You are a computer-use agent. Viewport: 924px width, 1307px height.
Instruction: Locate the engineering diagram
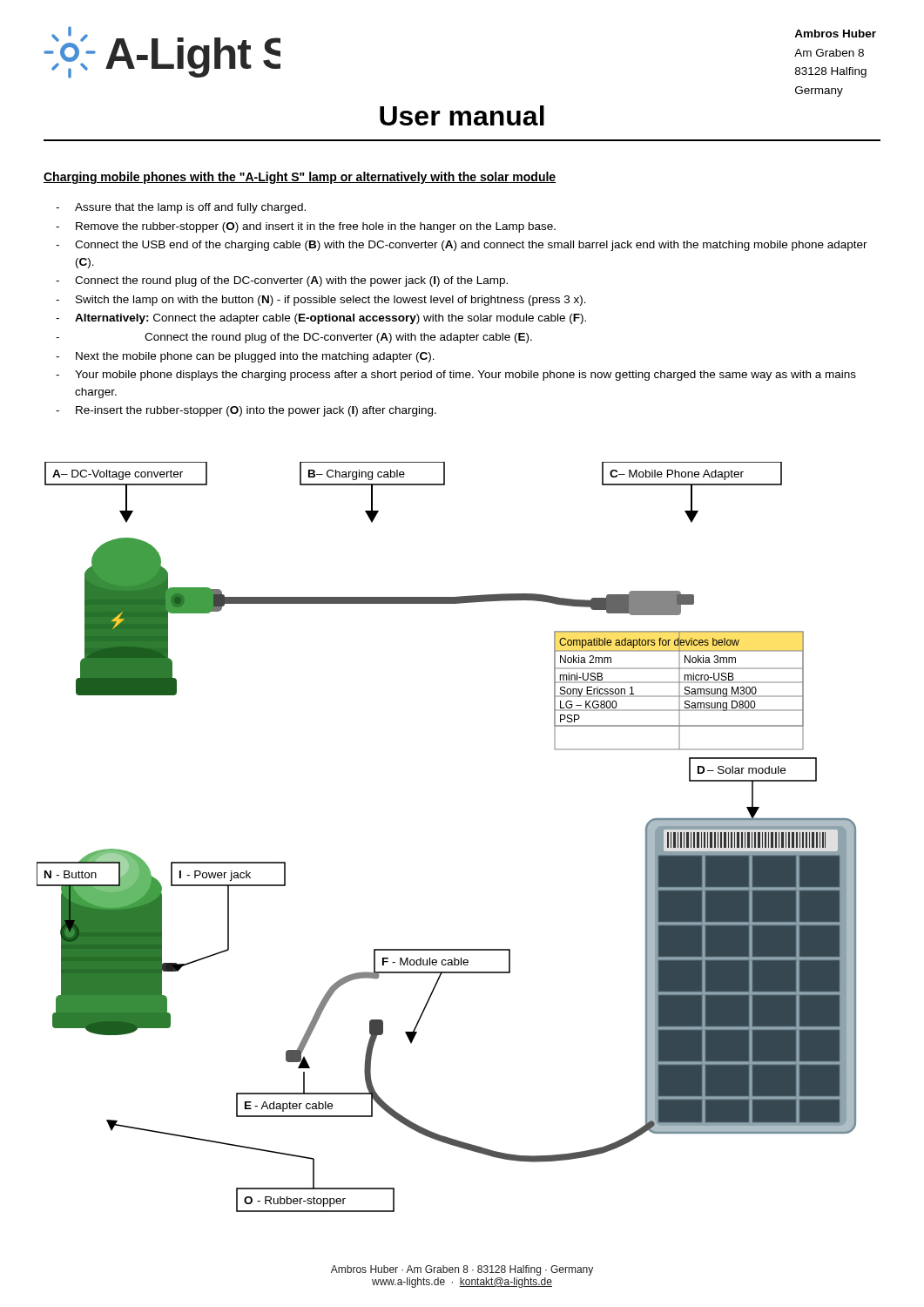tap(462, 841)
